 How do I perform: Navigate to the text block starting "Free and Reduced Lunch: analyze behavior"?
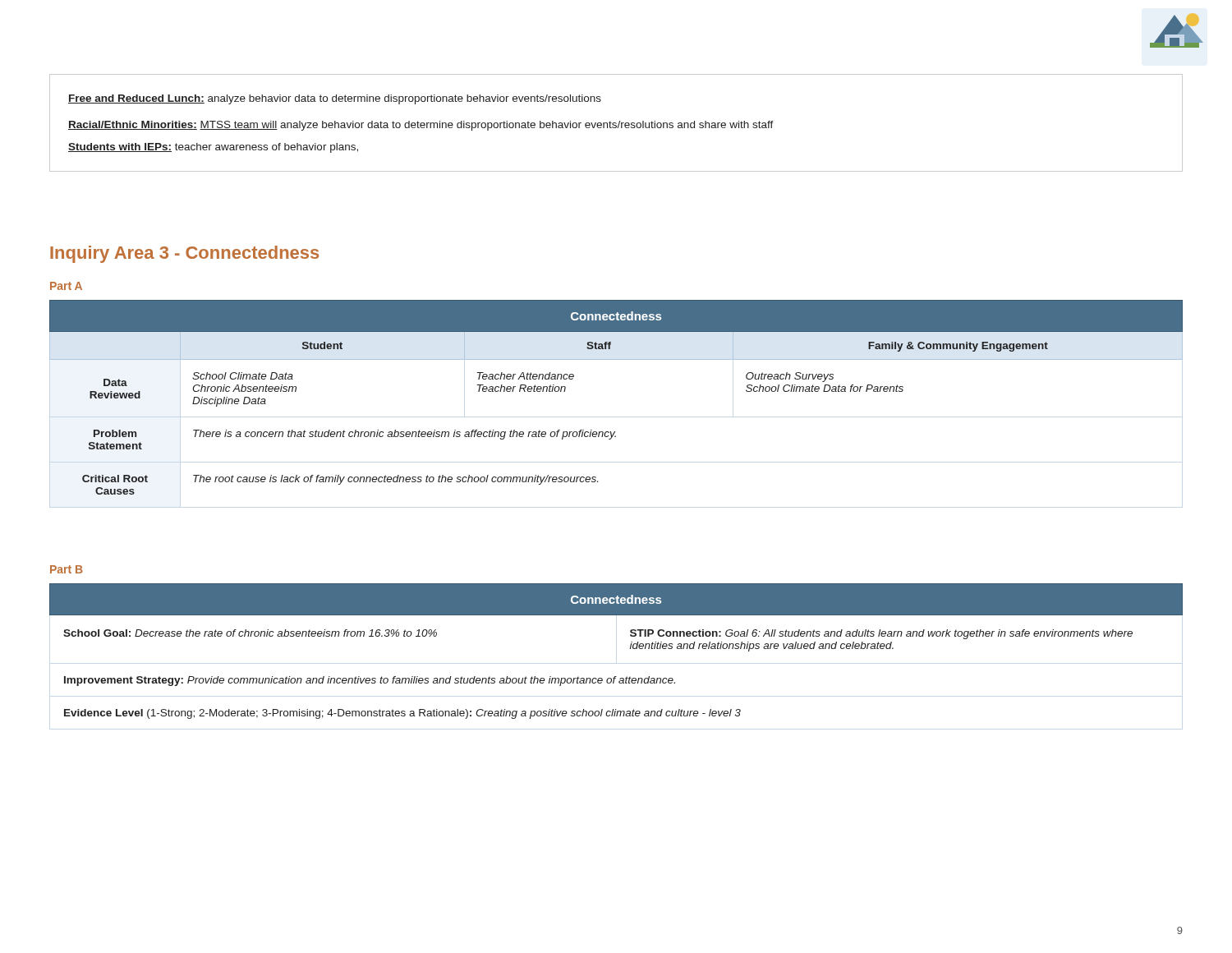click(x=616, y=123)
